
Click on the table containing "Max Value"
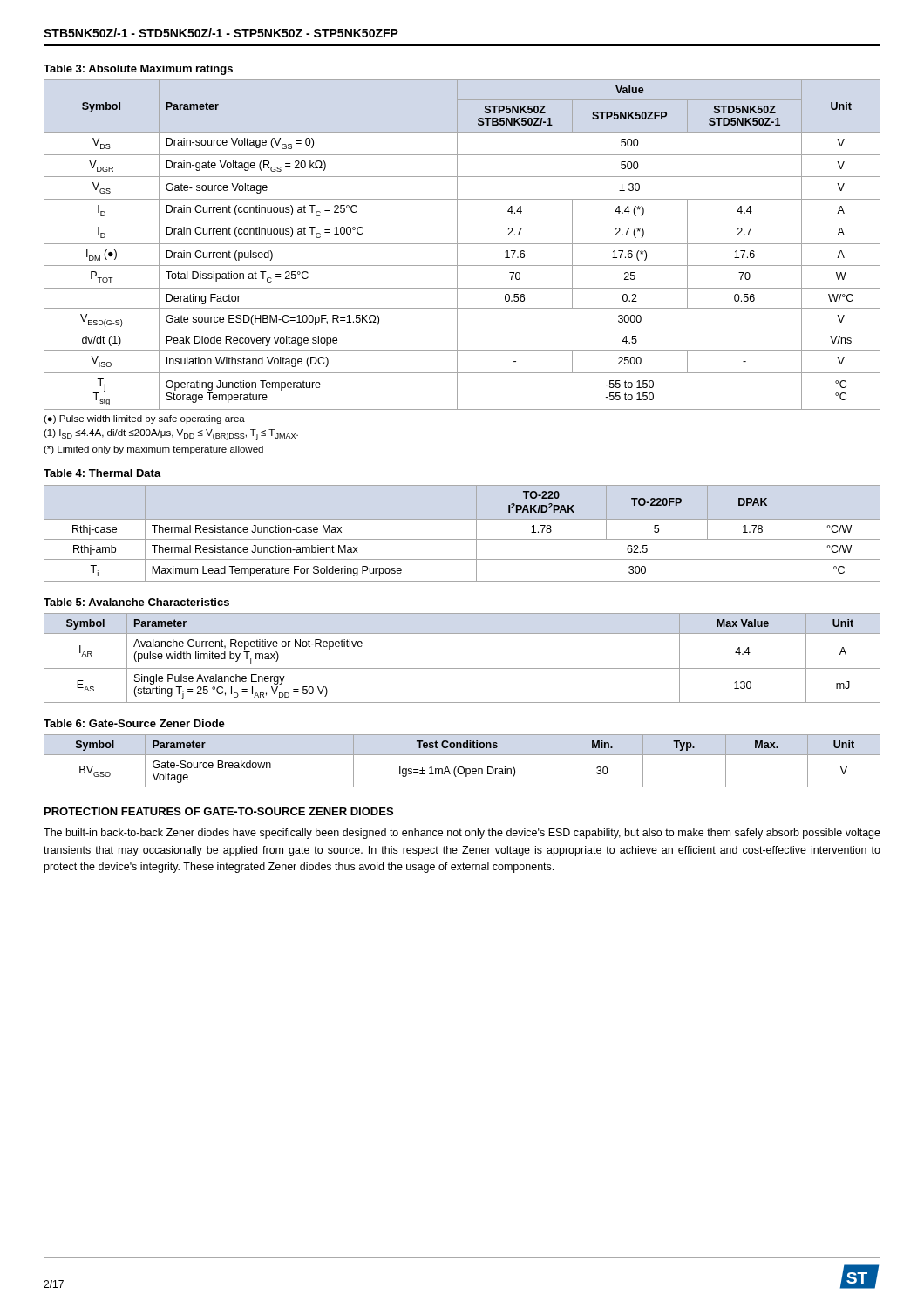(462, 658)
